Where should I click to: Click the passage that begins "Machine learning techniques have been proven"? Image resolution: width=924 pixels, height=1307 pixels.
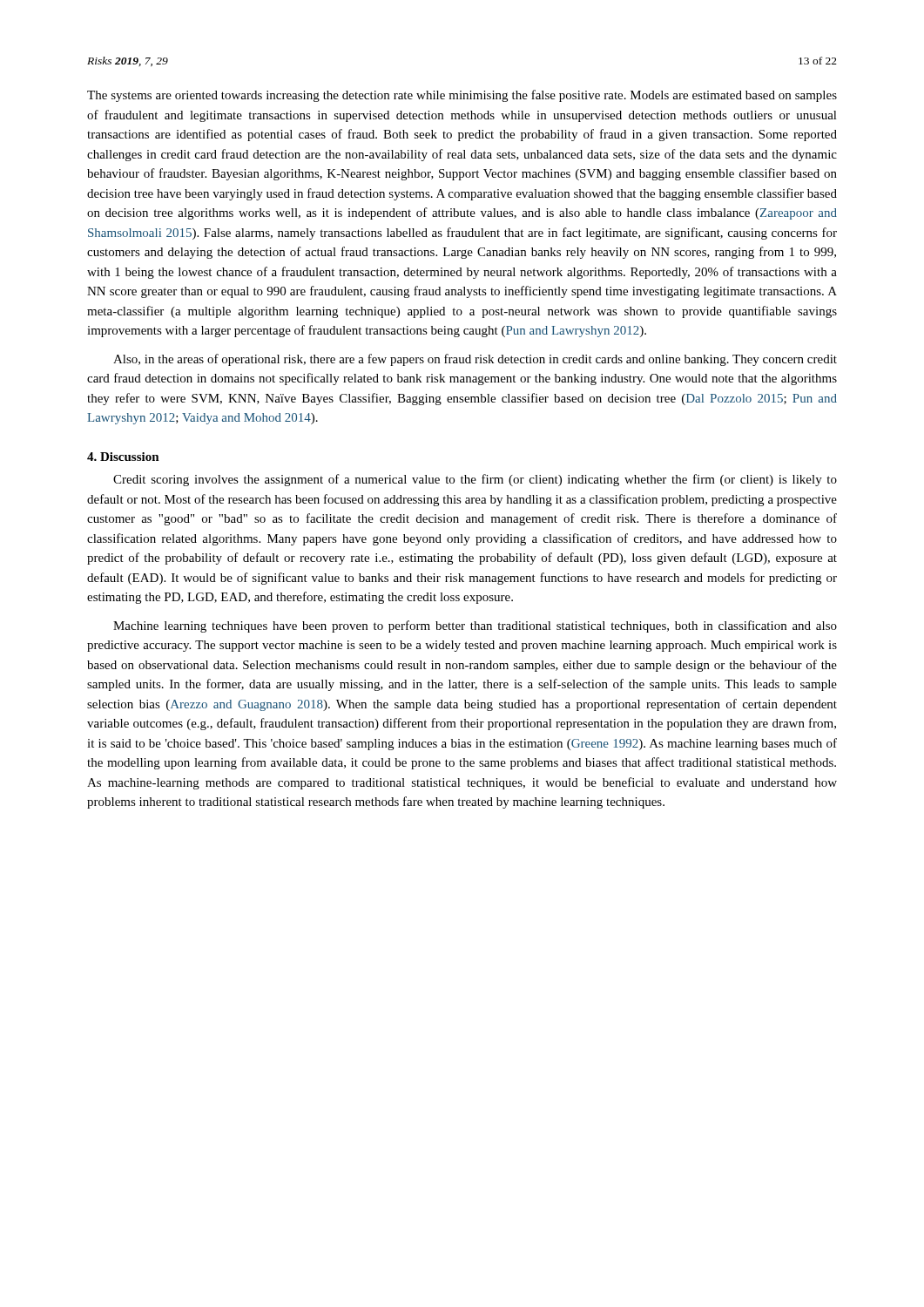[x=462, y=714]
